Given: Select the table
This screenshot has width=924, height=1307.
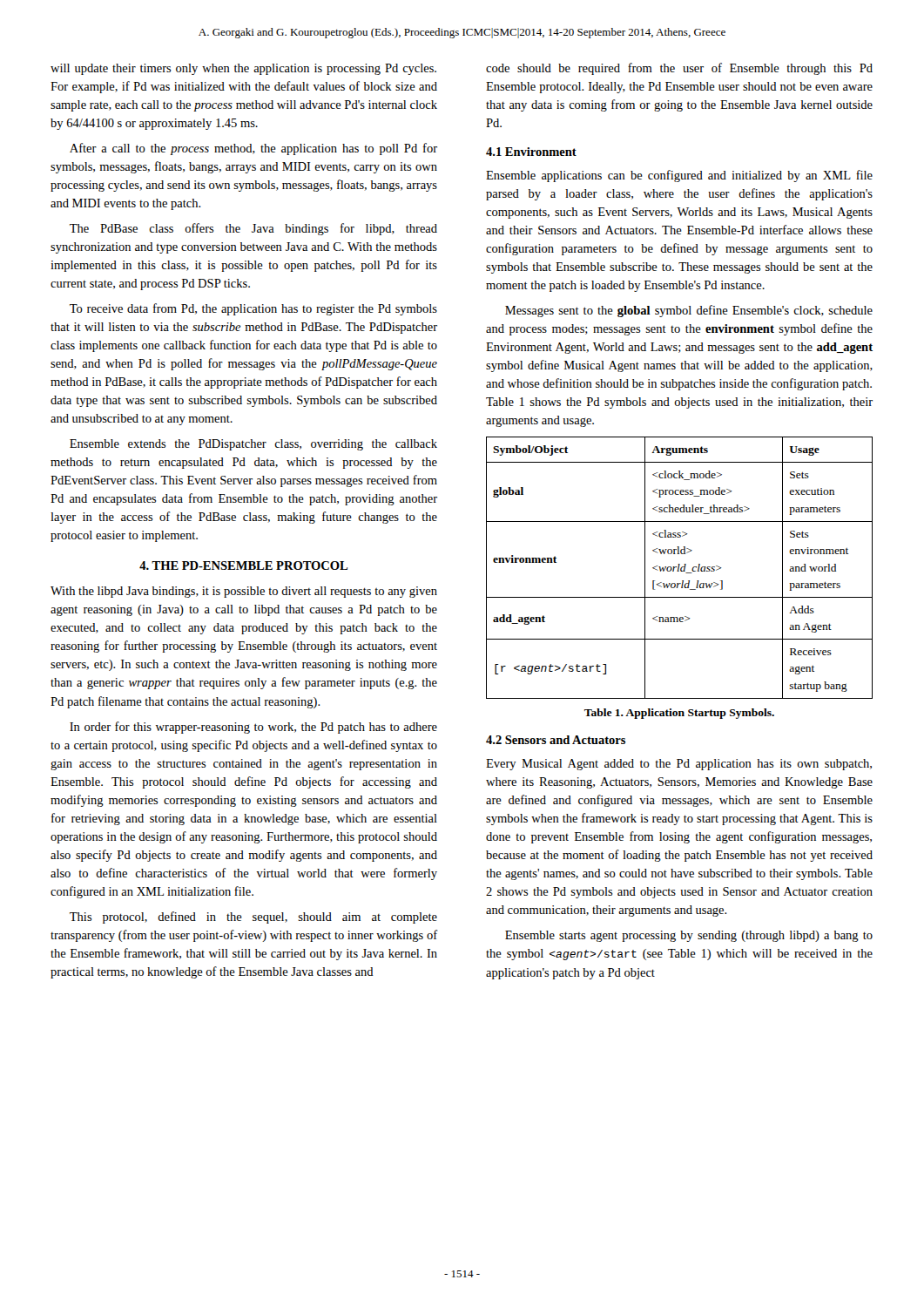Looking at the screenshot, I should 679,568.
